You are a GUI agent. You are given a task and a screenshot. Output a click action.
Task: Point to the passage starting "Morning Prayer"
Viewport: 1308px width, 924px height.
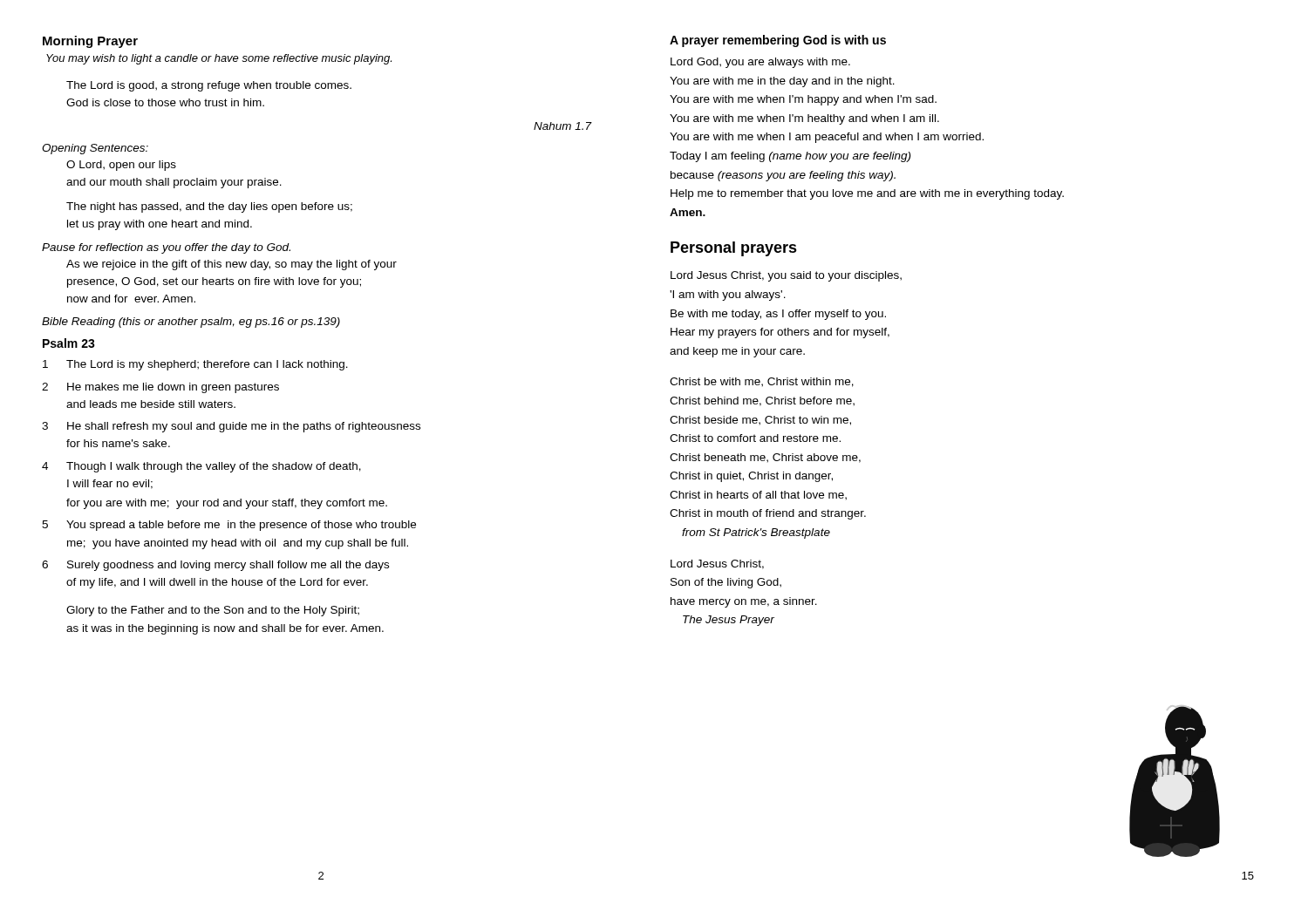pos(90,41)
